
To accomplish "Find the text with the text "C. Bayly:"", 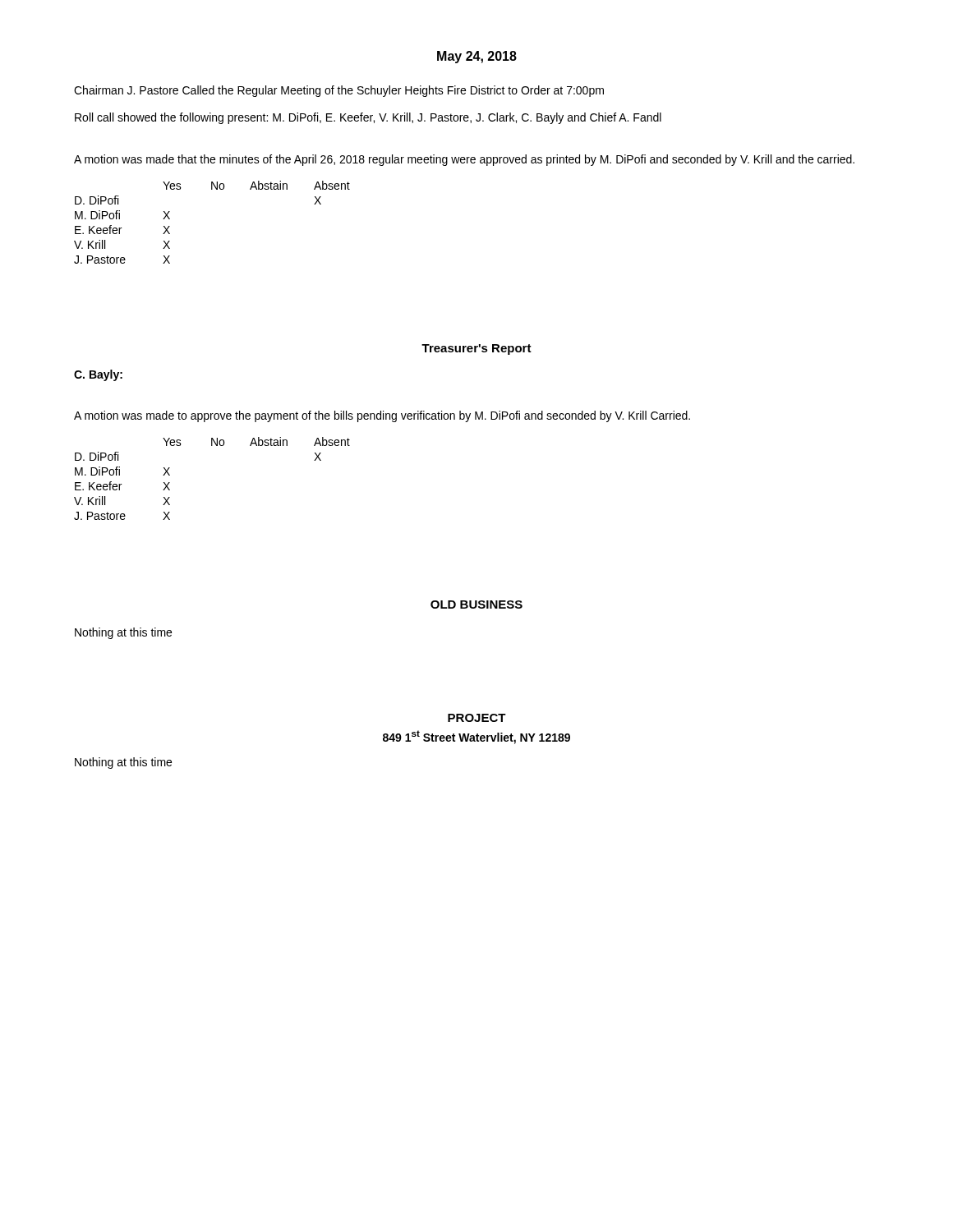I will click(99, 375).
